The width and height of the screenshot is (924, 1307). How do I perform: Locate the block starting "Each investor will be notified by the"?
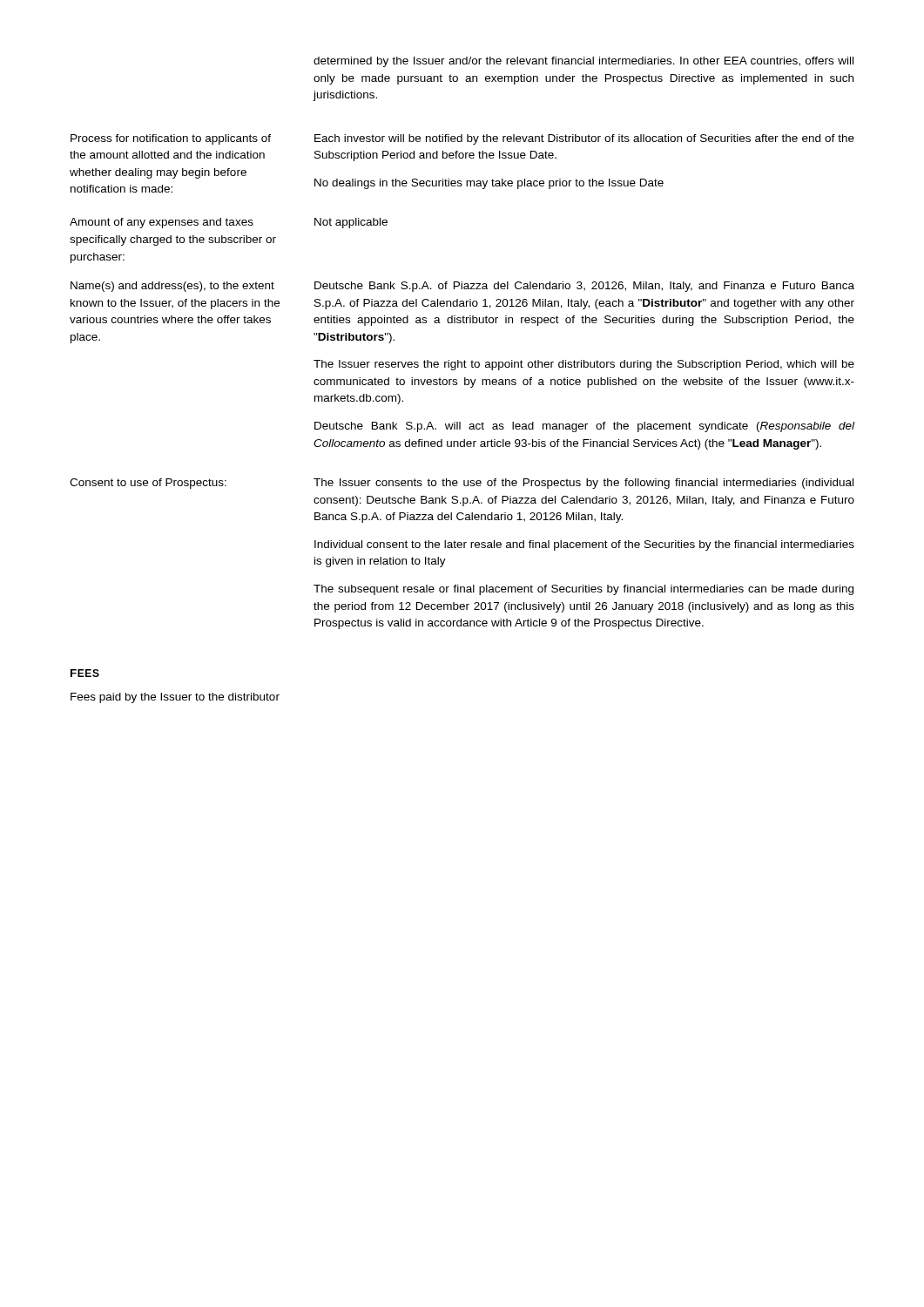(584, 146)
